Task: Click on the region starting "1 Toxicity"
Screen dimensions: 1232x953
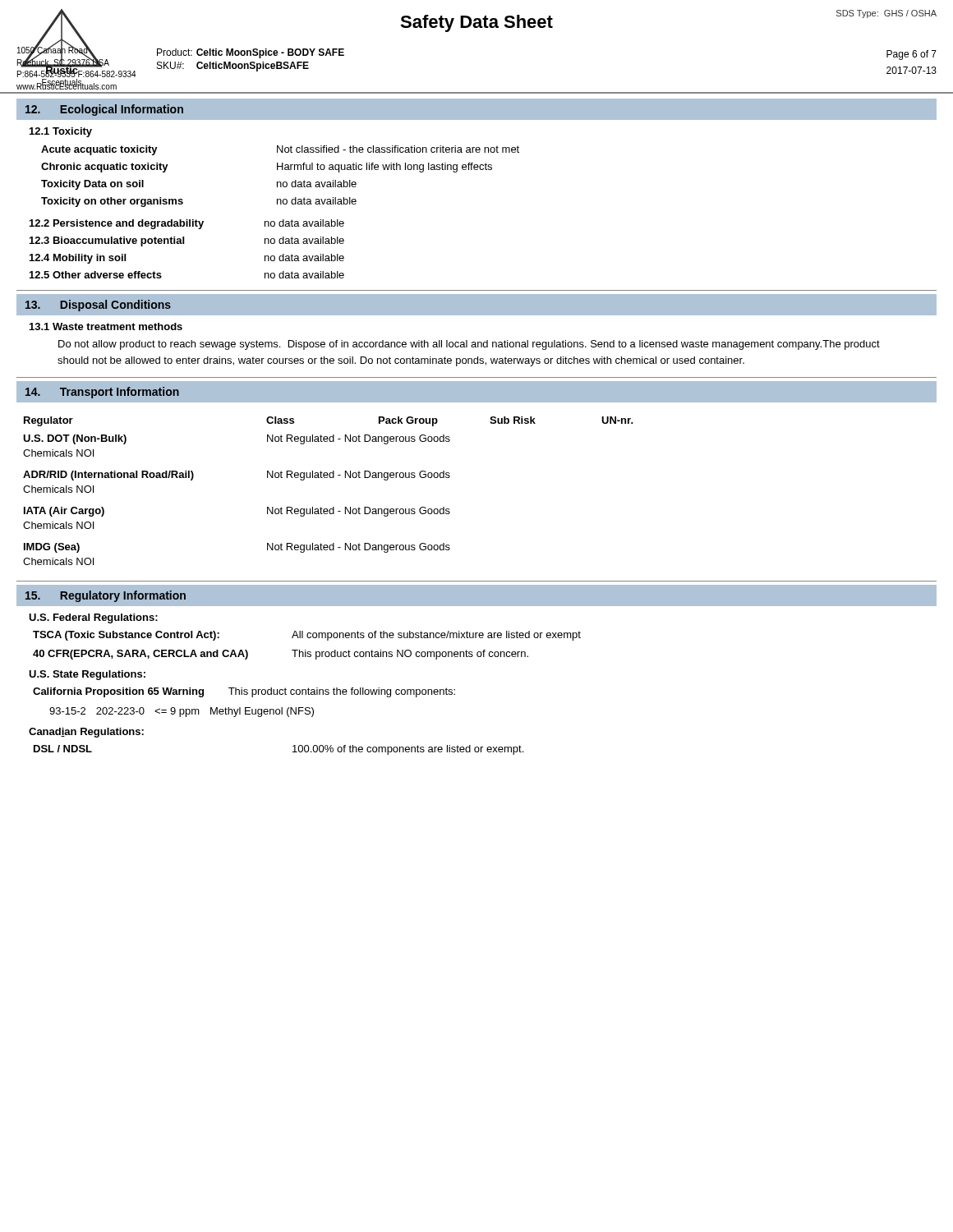Action: (x=60, y=131)
